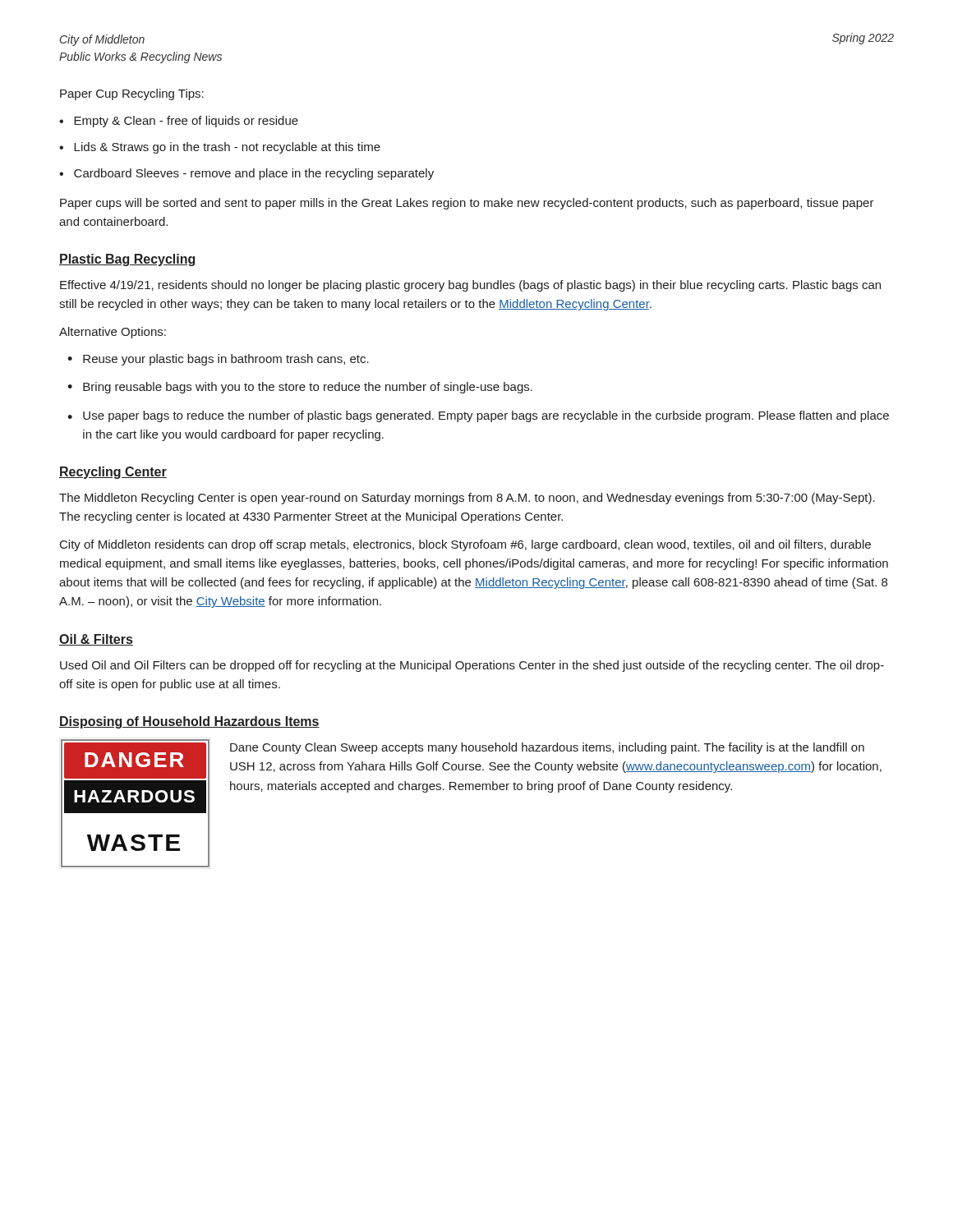
Task: Select the region starting "Paper Cup Recycling Tips:"
Action: pyautogui.click(x=132, y=93)
